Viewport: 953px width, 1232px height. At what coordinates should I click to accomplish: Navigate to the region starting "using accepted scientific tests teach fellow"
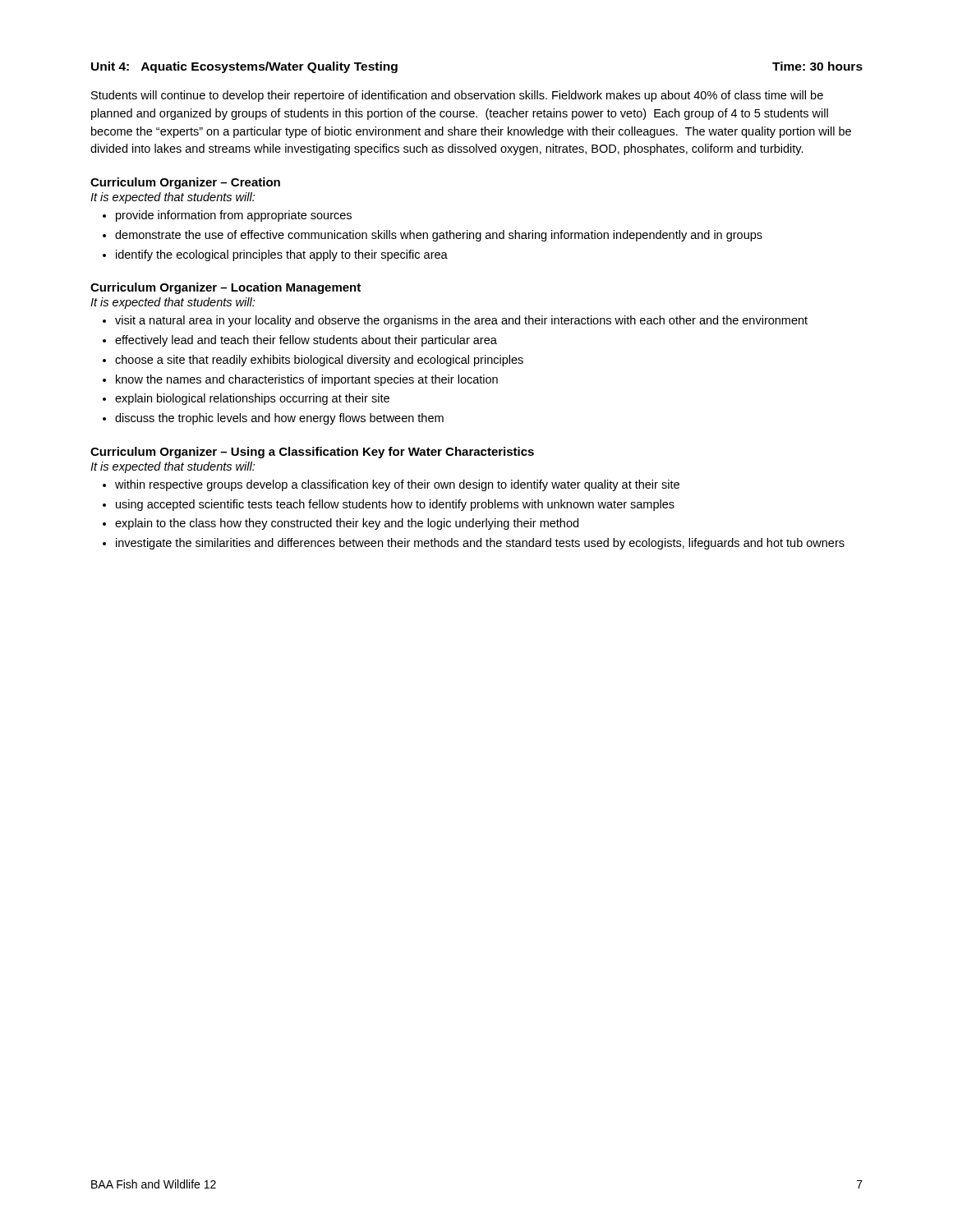coord(395,504)
